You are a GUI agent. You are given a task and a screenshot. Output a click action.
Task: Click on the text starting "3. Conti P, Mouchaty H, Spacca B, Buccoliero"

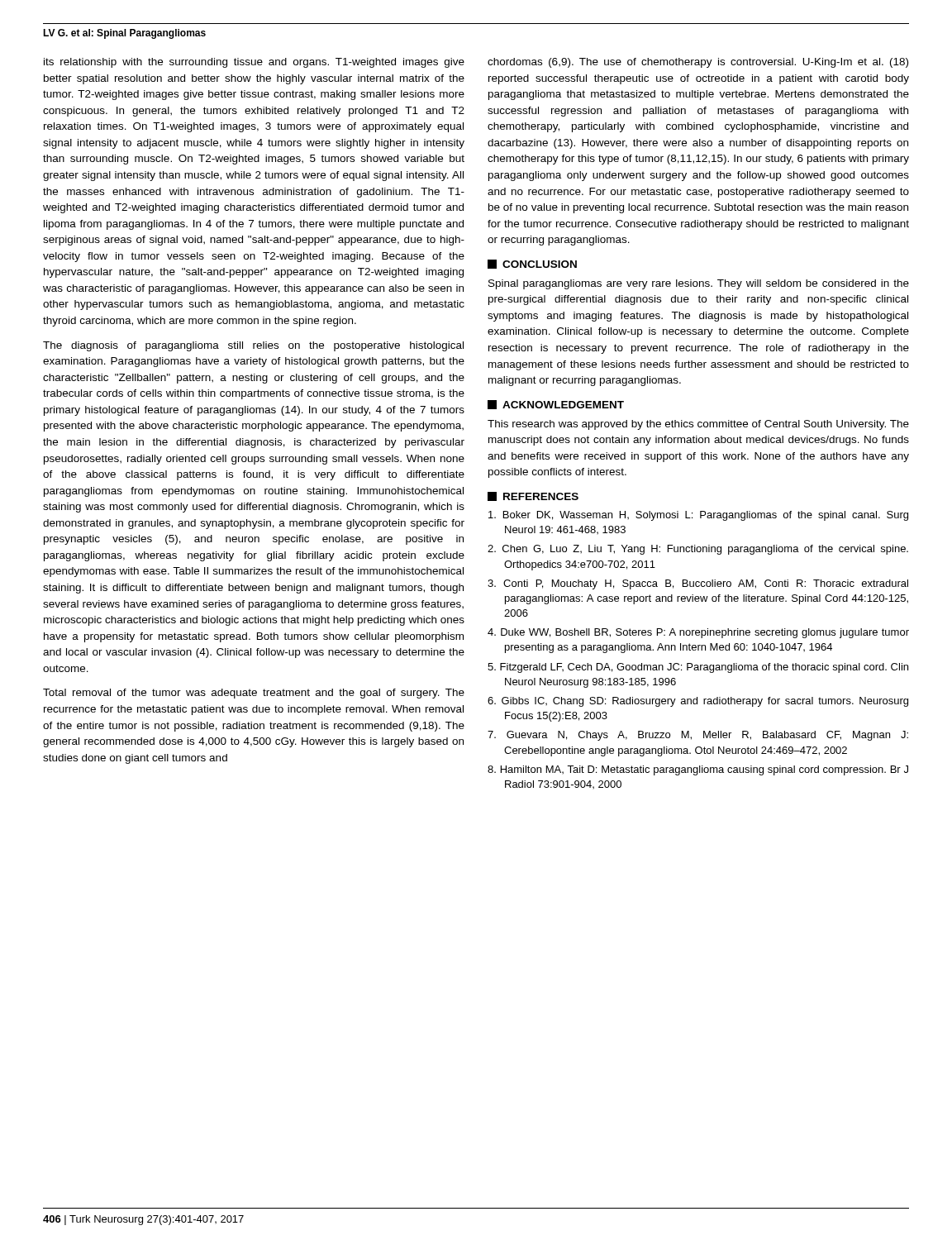coord(698,598)
